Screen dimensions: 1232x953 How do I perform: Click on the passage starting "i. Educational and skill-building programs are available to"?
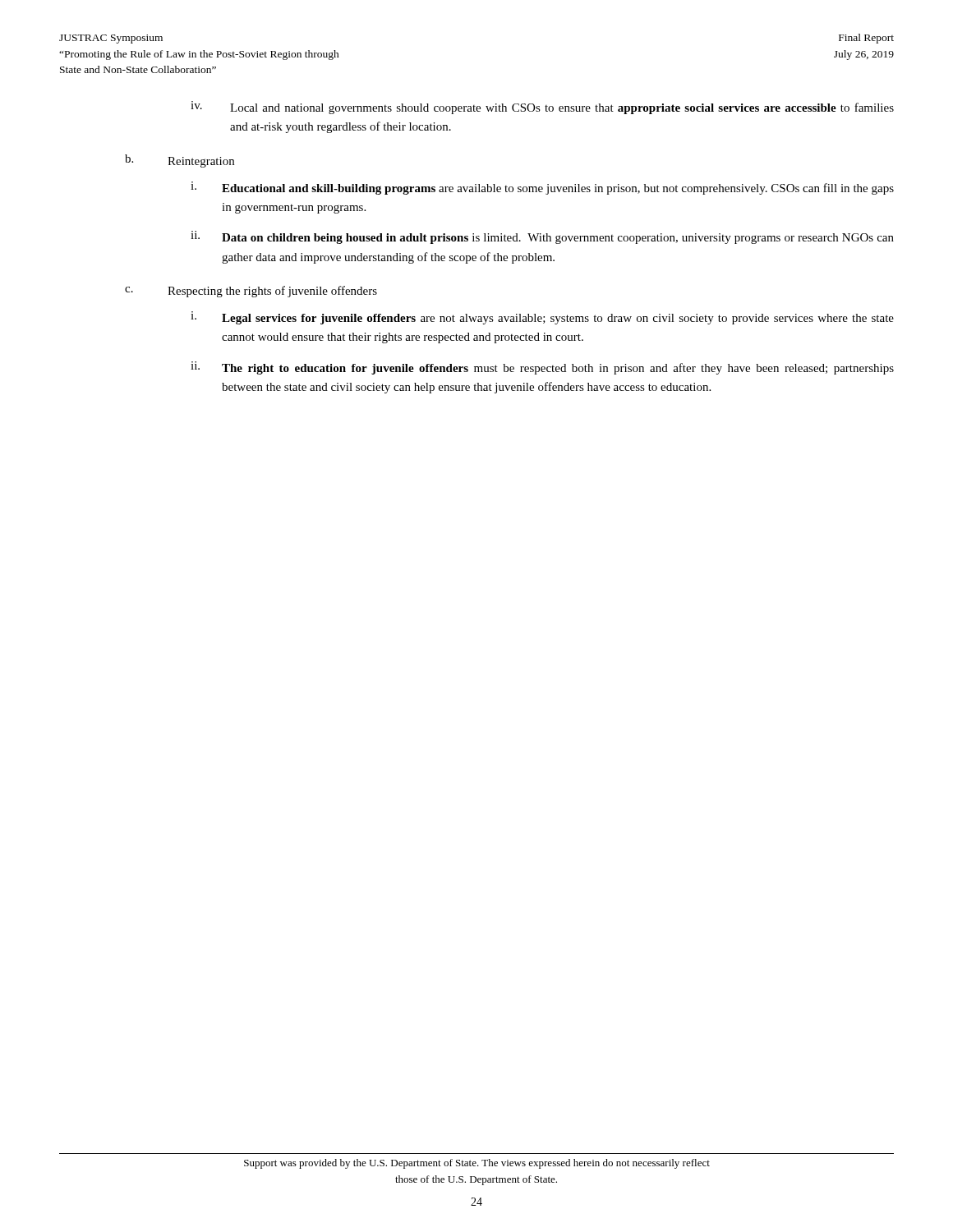click(x=542, y=198)
